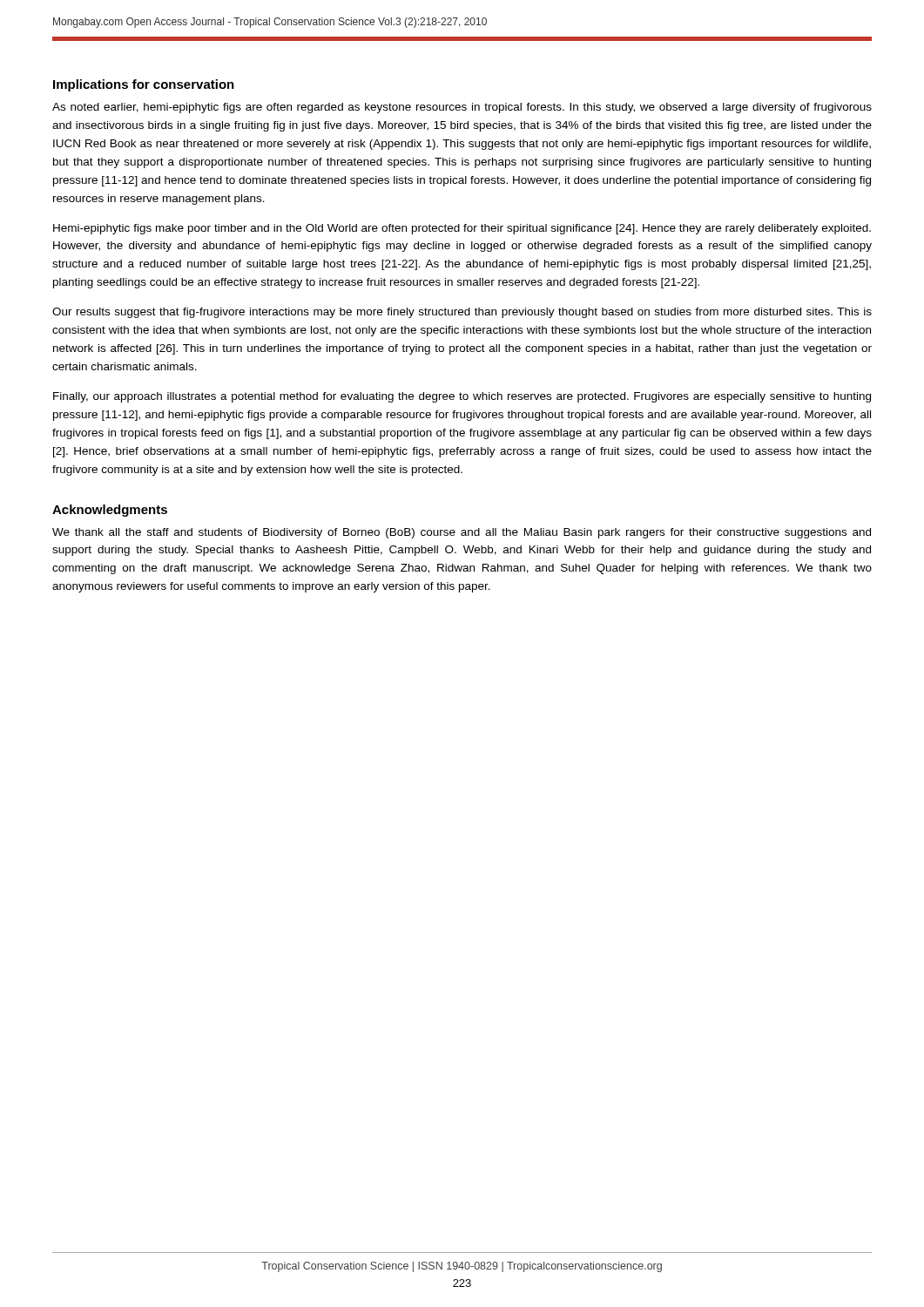The width and height of the screenshot is (924, 1307).
Task: Find the text block that says "As noted earlier, hemi-epiphytic figs"
Action: (x=462, y=152)
